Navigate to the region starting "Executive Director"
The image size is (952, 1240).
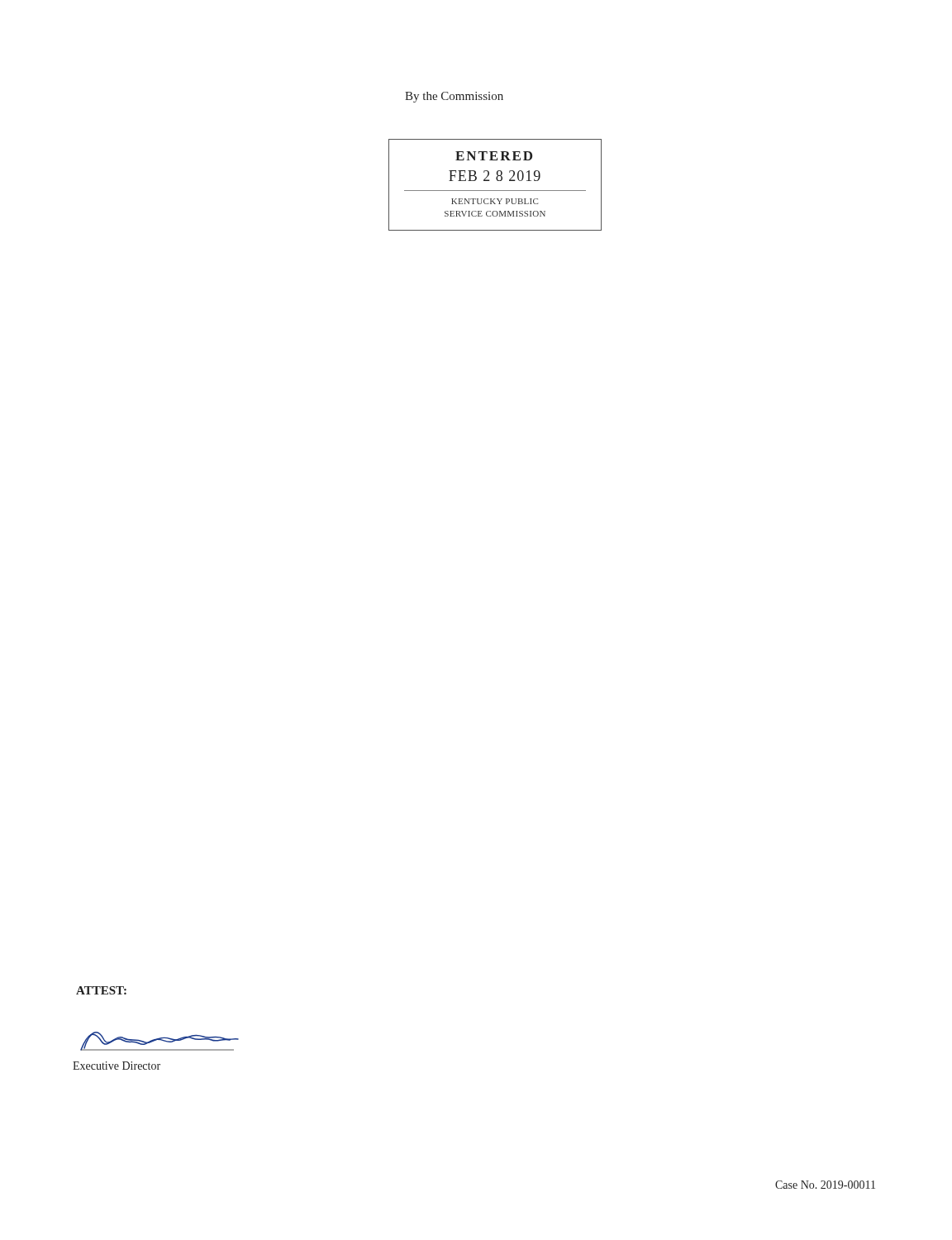[117, 1066]
